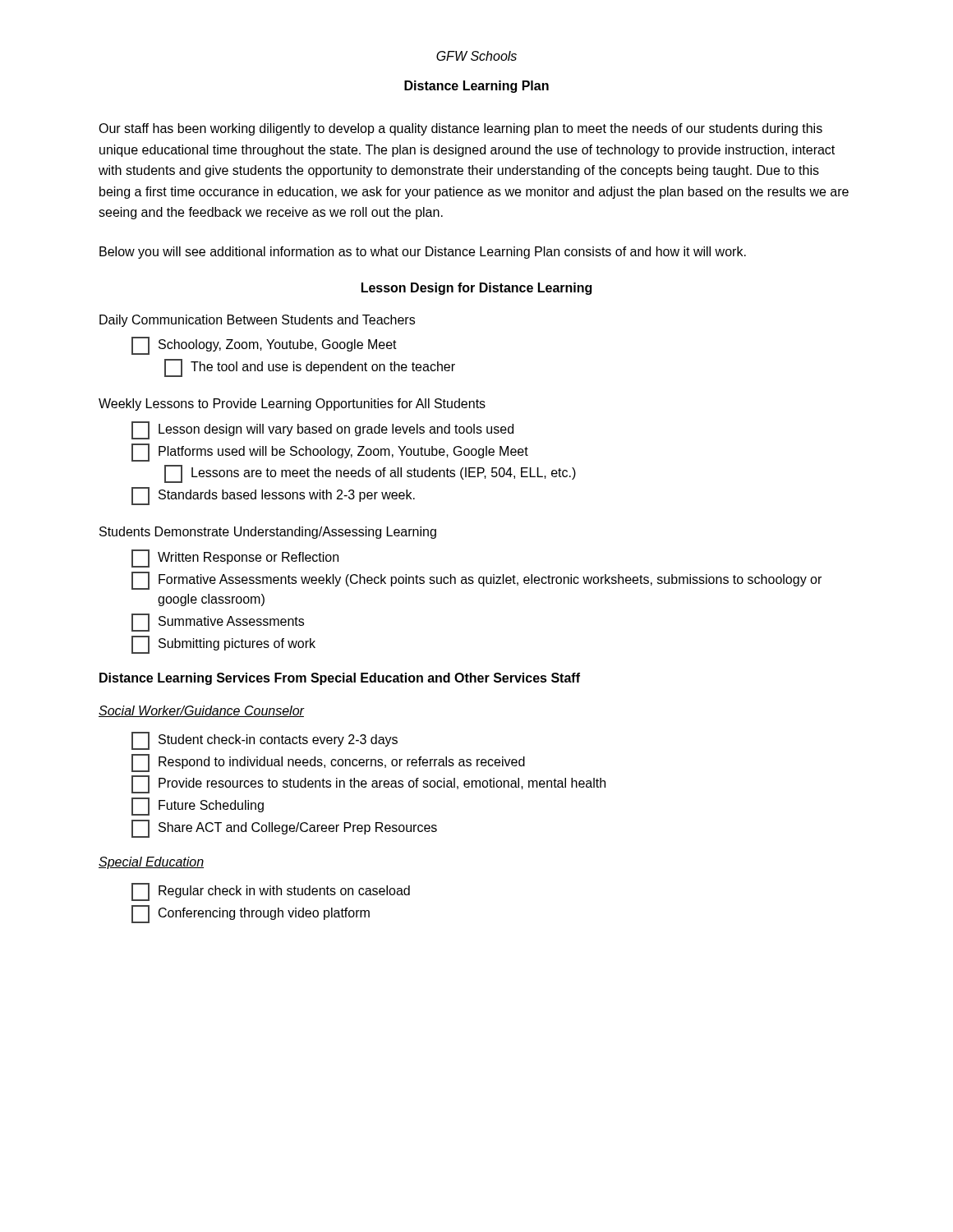Click on the list item that says "Standards based lessons with 2-3 per week."

pyautogui.click(x=274, y=496)
